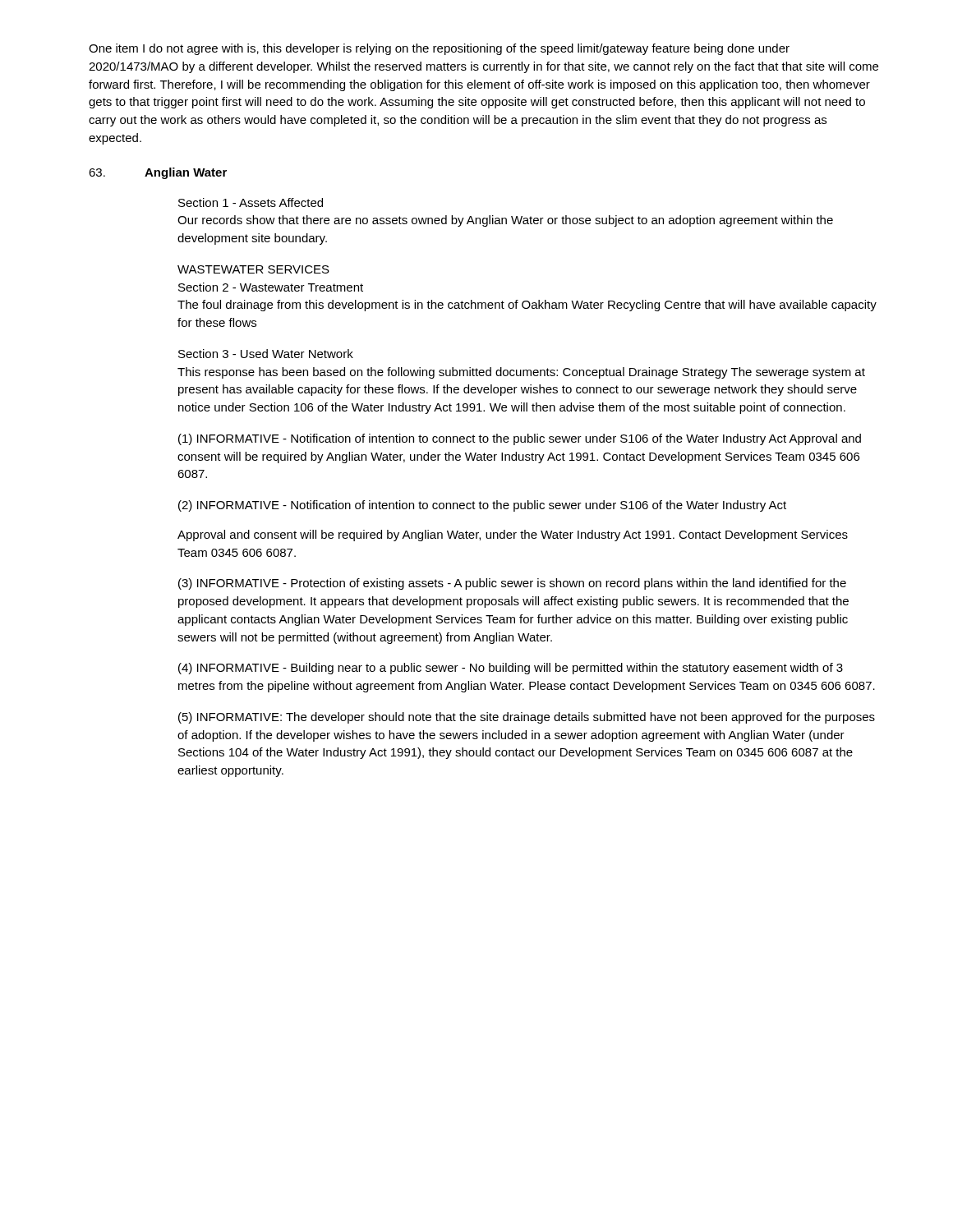Point to "Anglian Water"
Image resolution: width=953 pixels, height=1232 pixels.
coord(186,172)
